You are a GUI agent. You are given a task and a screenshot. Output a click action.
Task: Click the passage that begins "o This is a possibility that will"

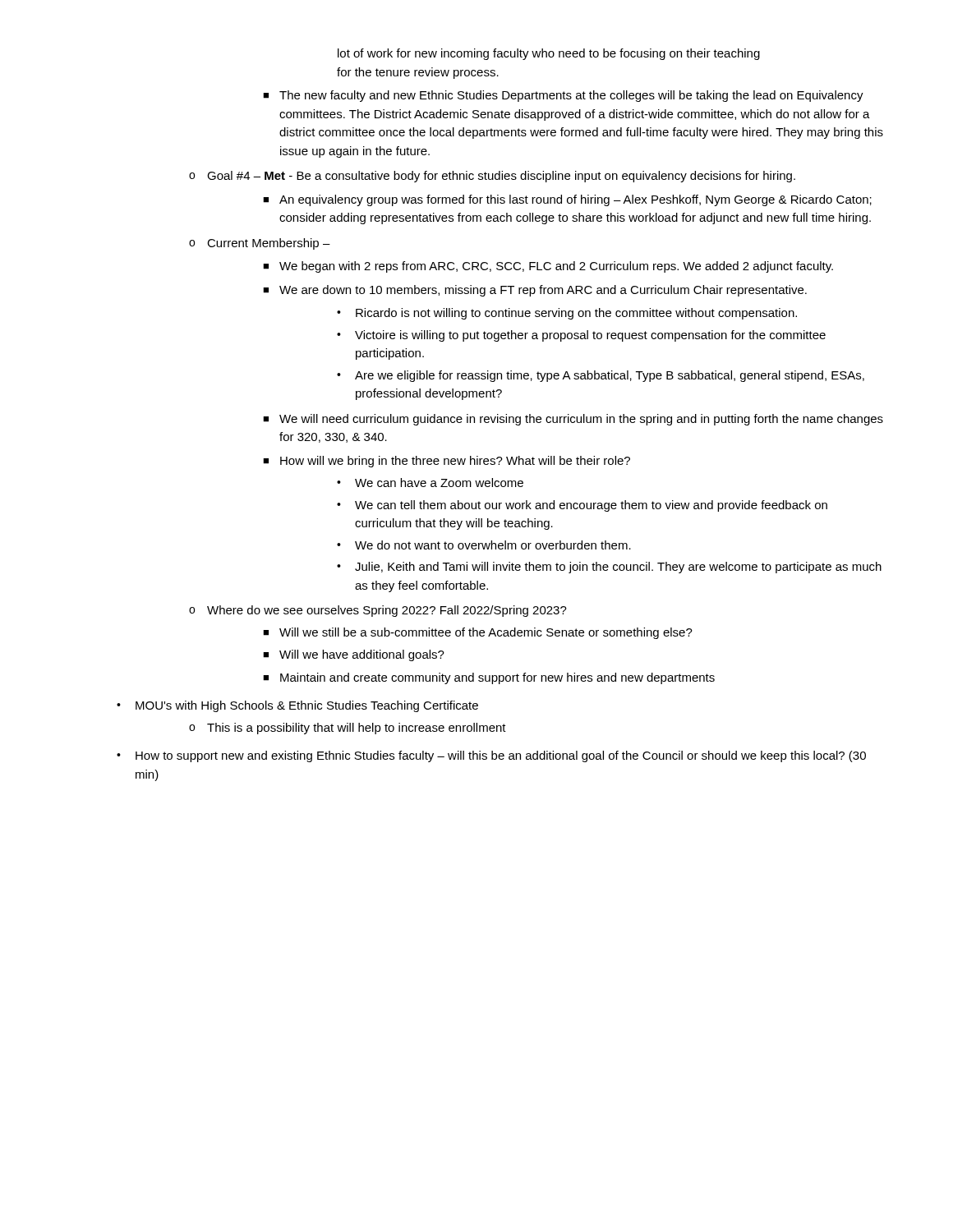point(348,729)
